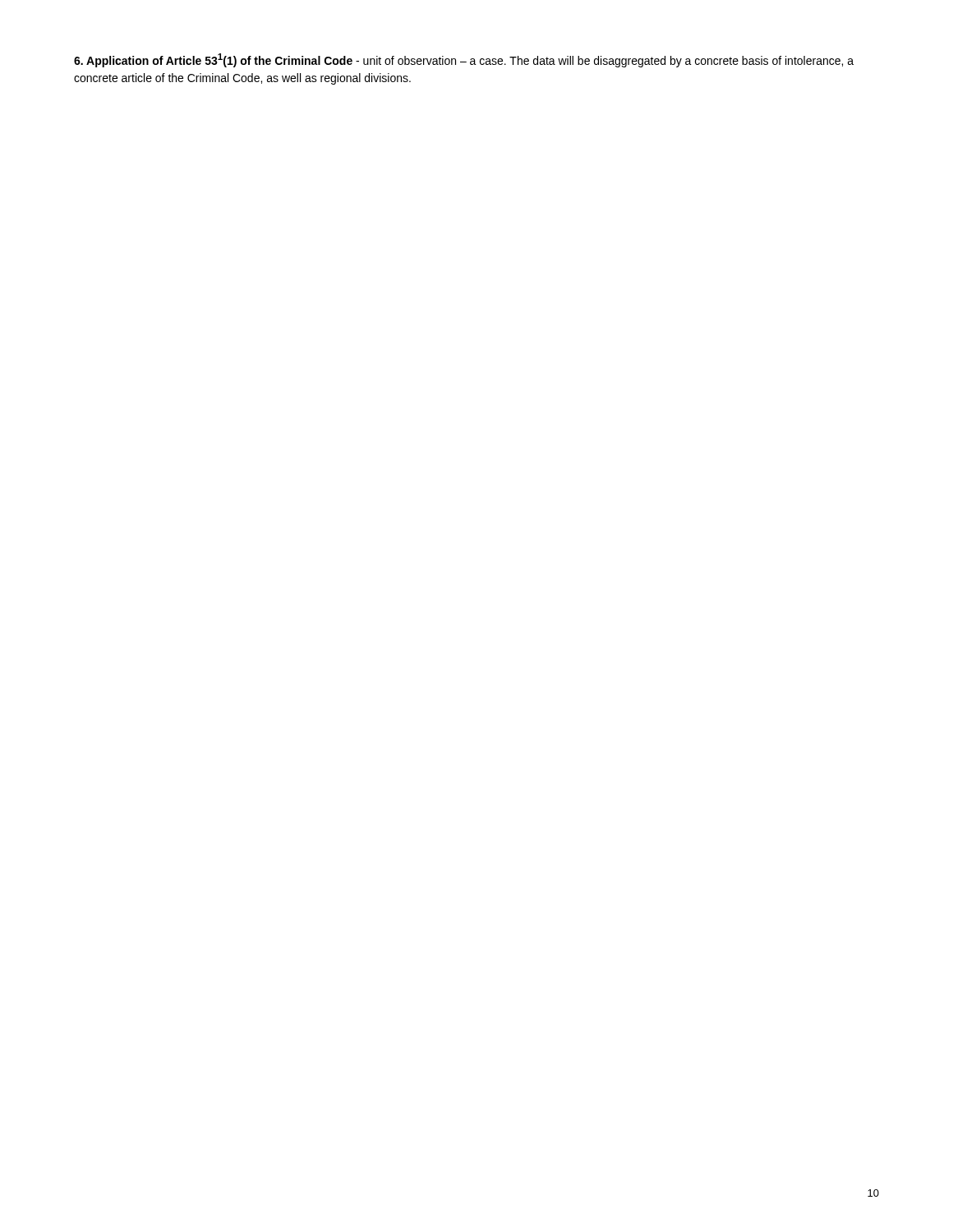Viewport: 953px width, 1232px height.
Task: Click the passage that begins "Application of Article 531(1) of"
Action: [464, 68]
